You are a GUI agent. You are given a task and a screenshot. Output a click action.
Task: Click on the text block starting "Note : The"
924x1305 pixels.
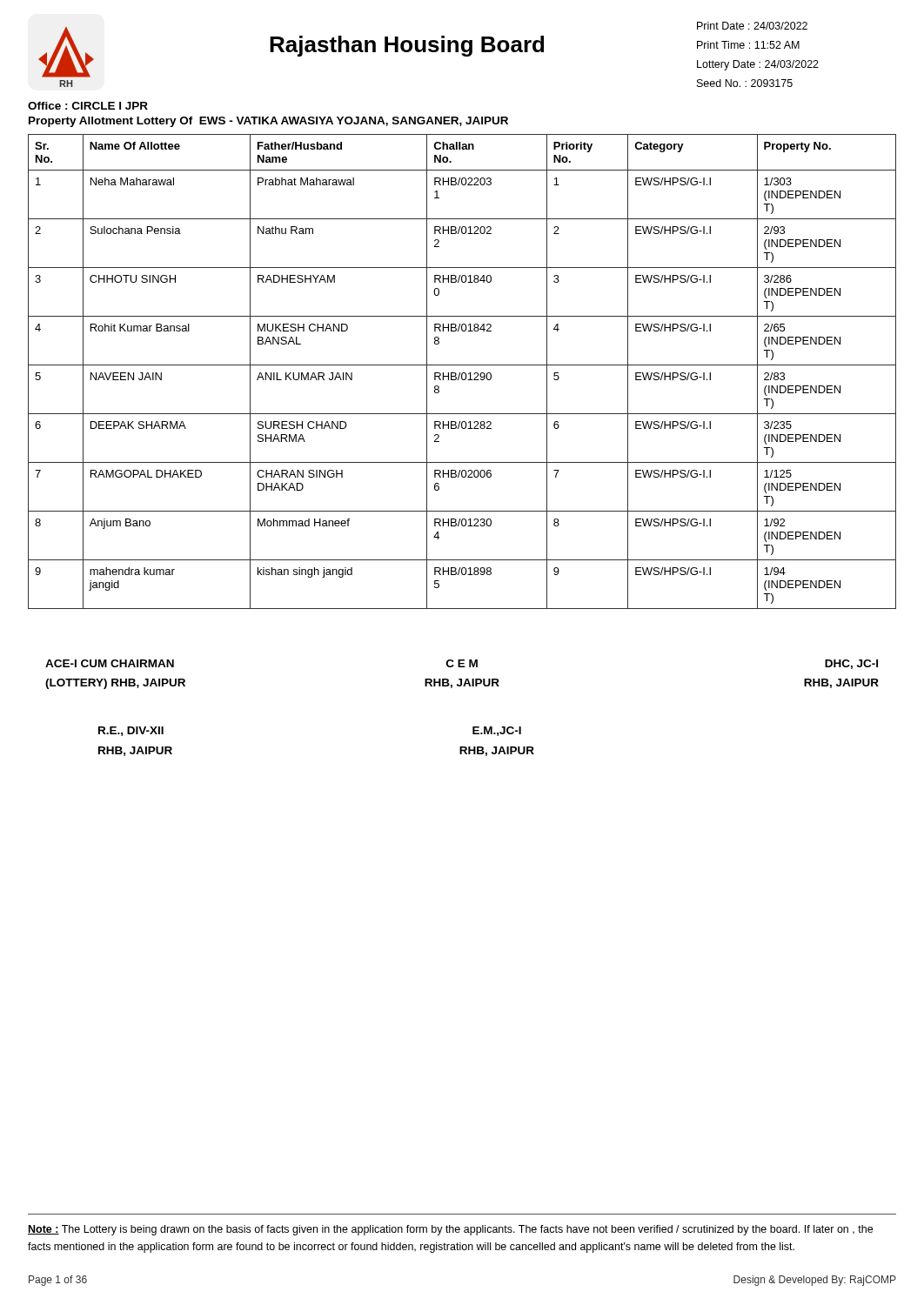450,1238
